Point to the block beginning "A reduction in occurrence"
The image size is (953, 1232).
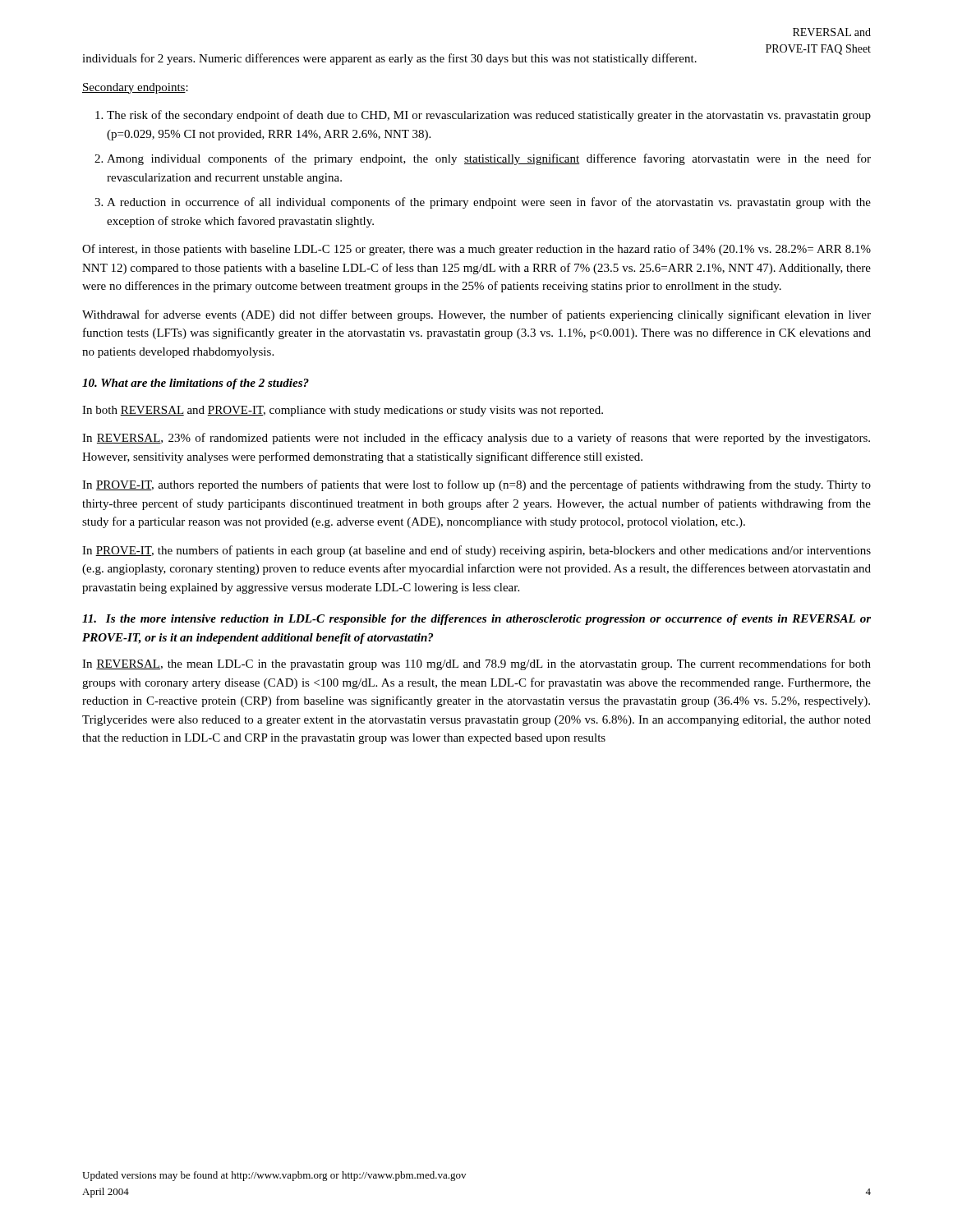pyautogui.click(x=489, y=212)
